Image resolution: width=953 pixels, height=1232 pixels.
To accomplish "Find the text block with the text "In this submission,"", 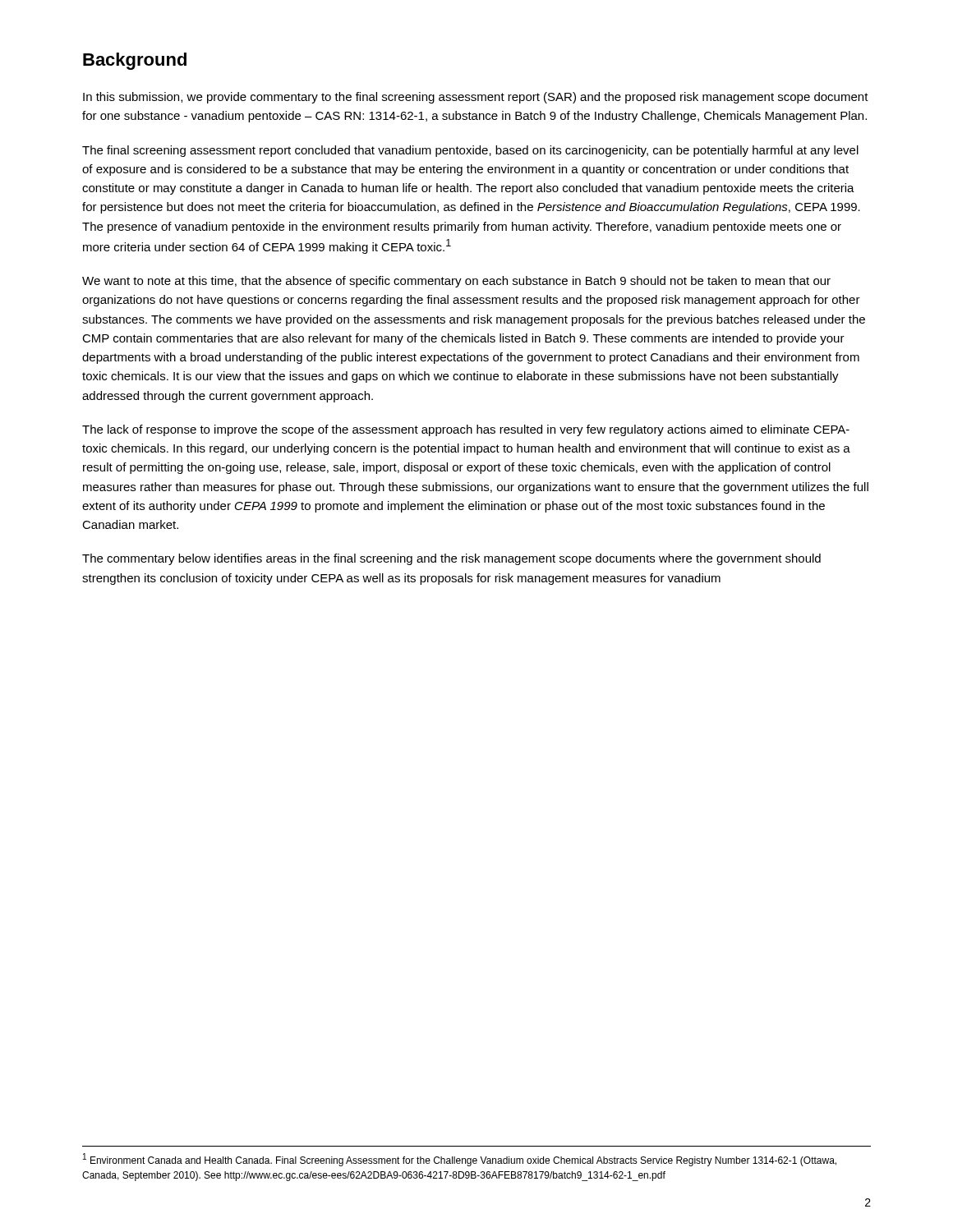I will (x=475, y=106).
